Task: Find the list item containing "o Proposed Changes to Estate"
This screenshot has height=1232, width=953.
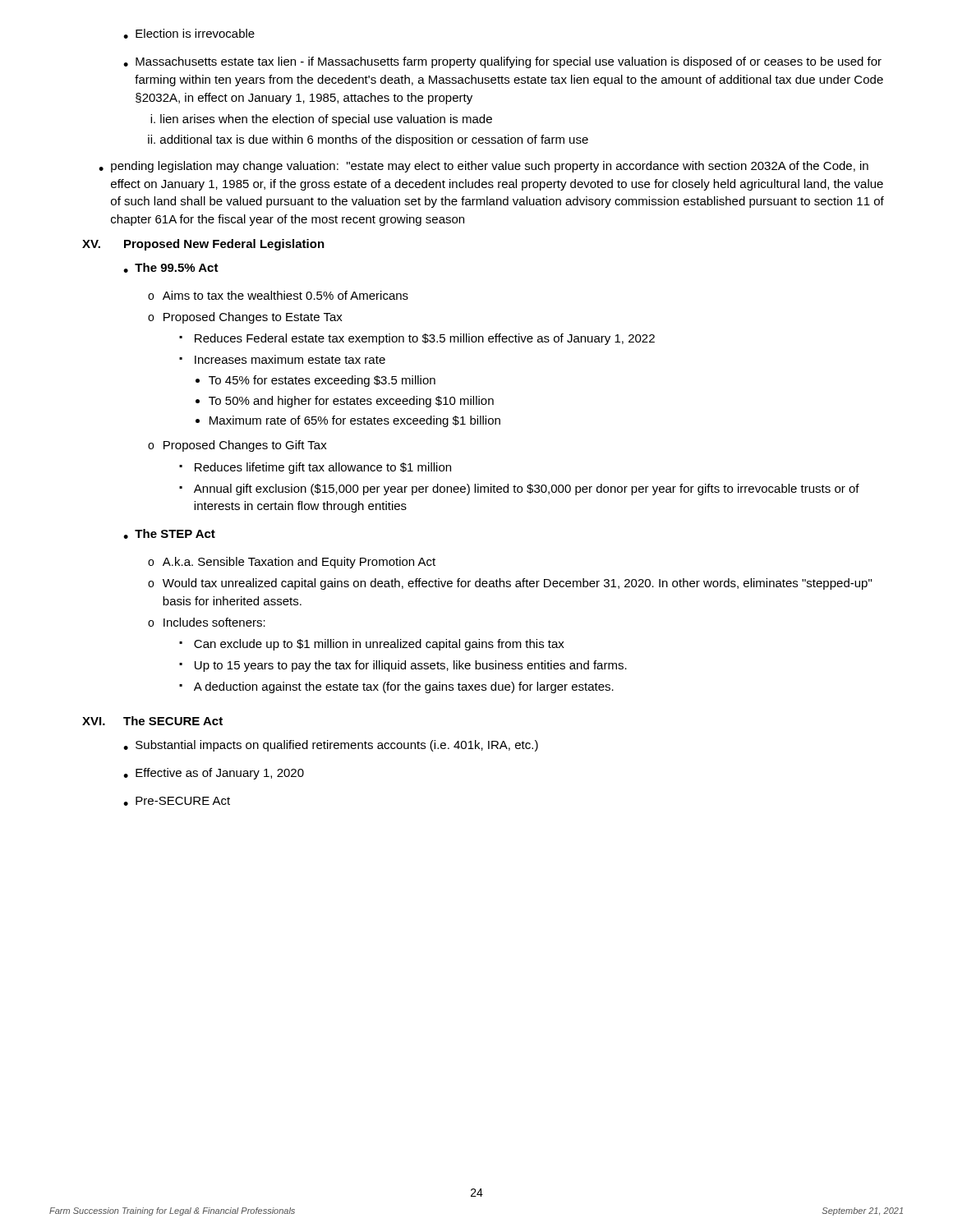Action: tap(402, 370)
